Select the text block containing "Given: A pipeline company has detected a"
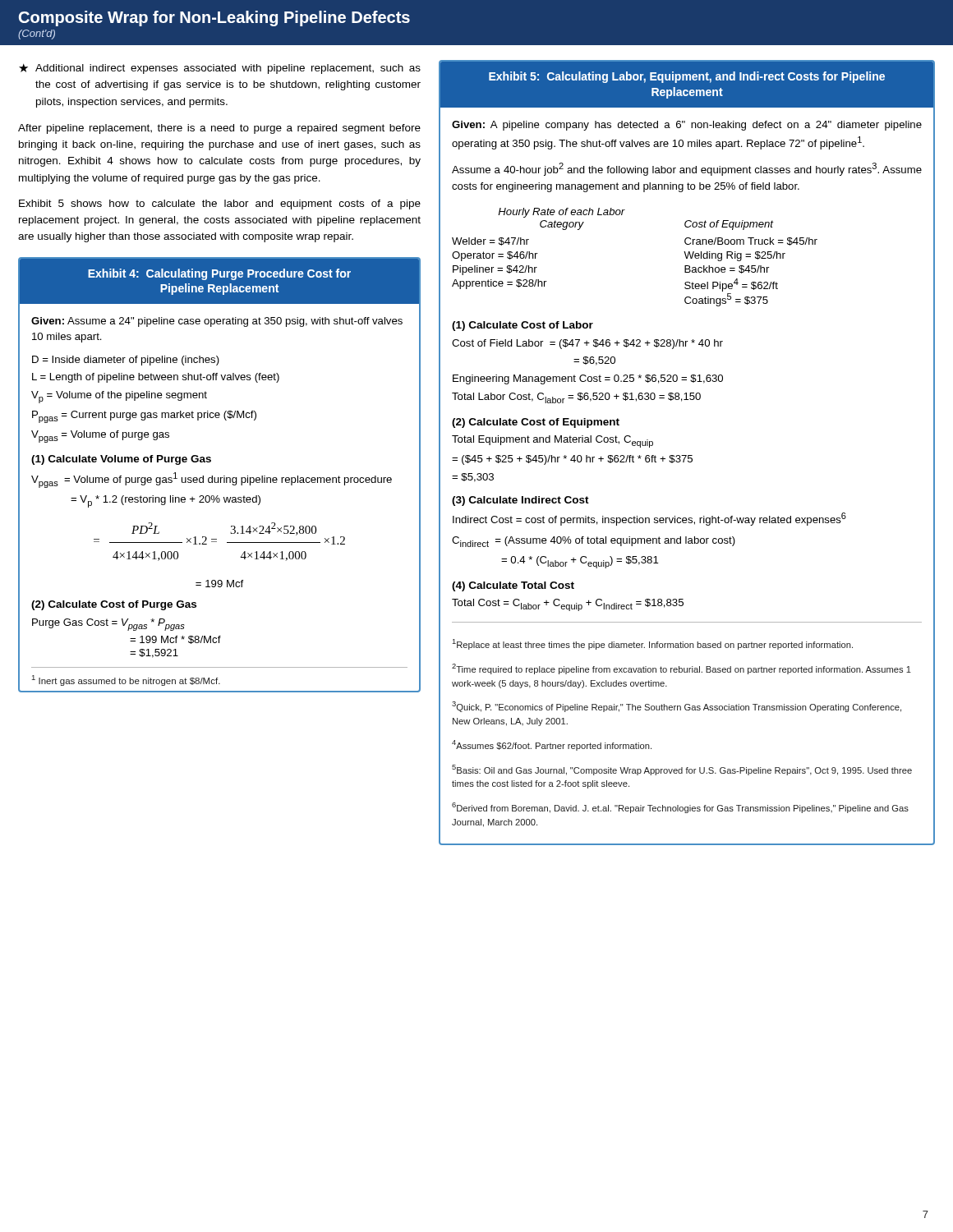 point(687,134)
